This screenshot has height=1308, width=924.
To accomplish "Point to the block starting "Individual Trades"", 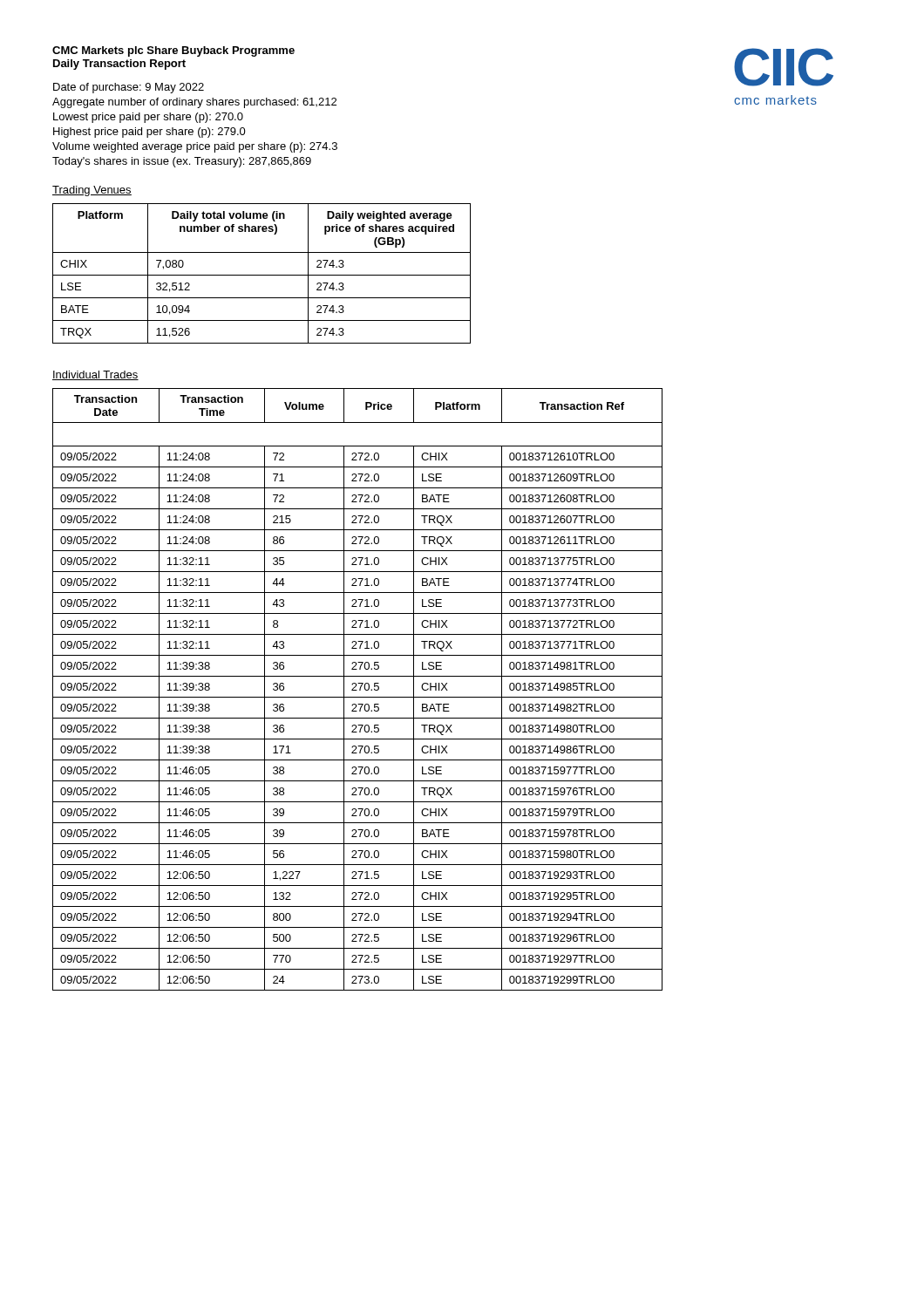I will pyautogui.click(x=95, y=374).
